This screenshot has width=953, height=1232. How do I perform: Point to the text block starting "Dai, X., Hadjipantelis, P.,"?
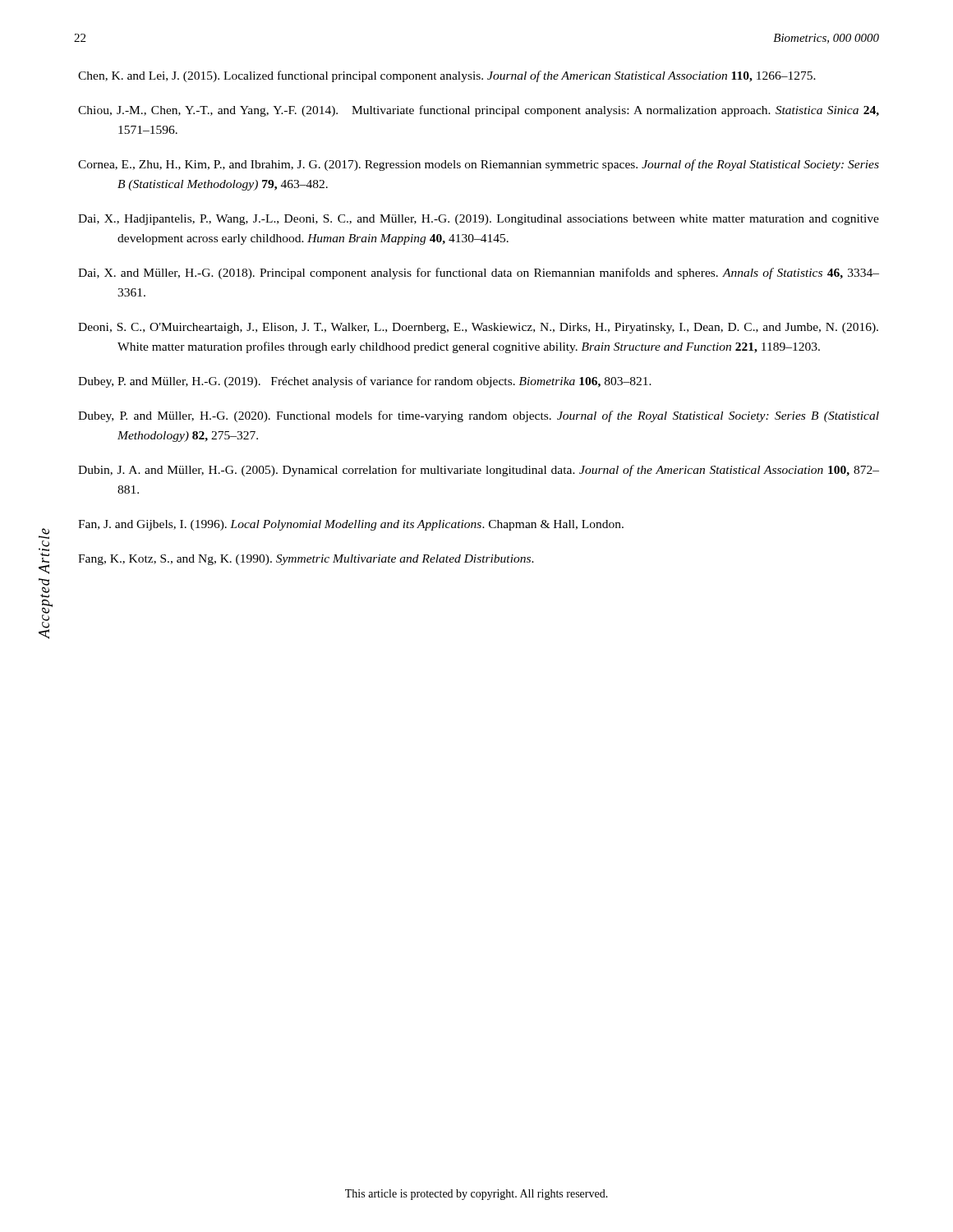(479, 228)
